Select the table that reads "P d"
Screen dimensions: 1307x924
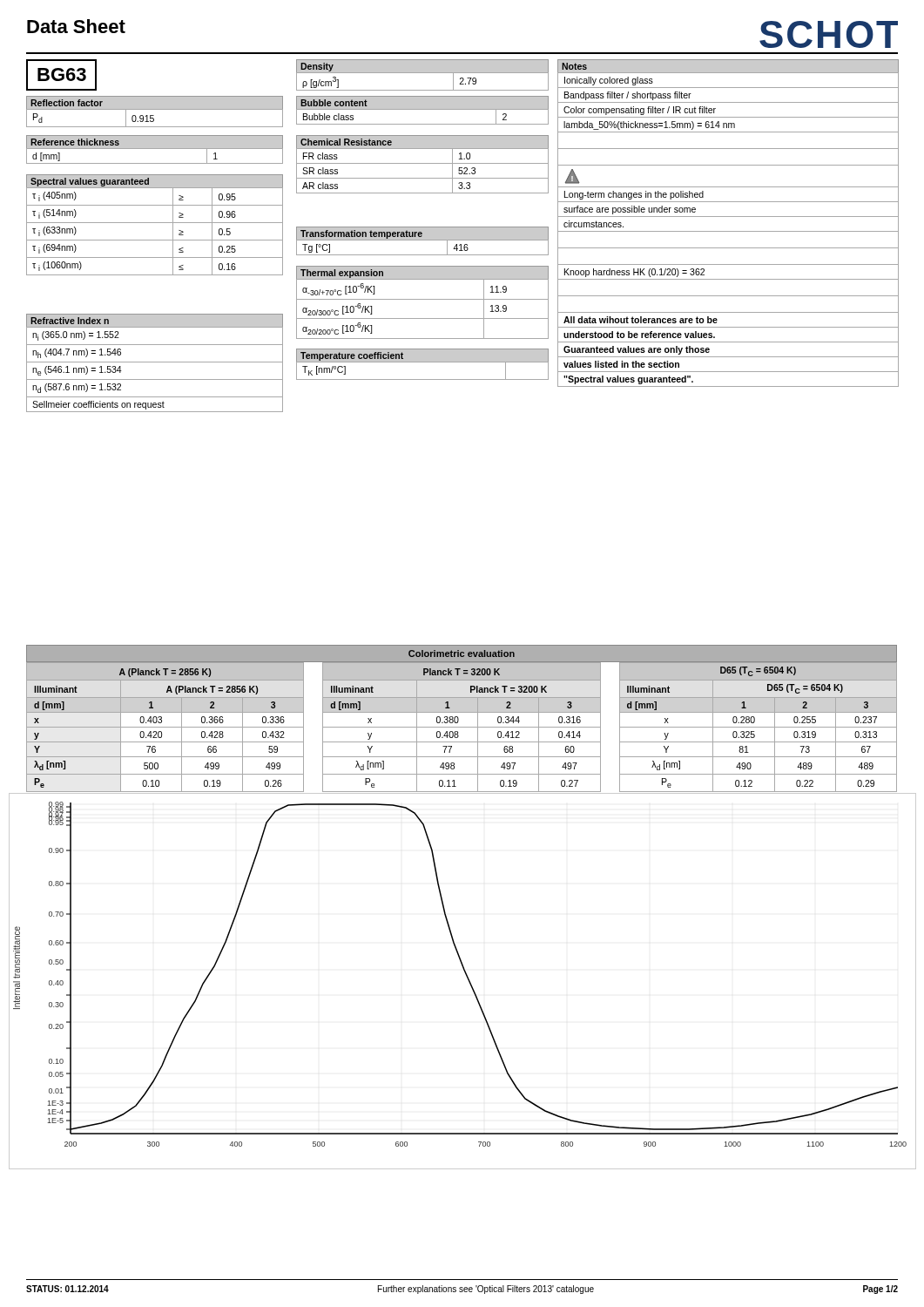(155, 112)
